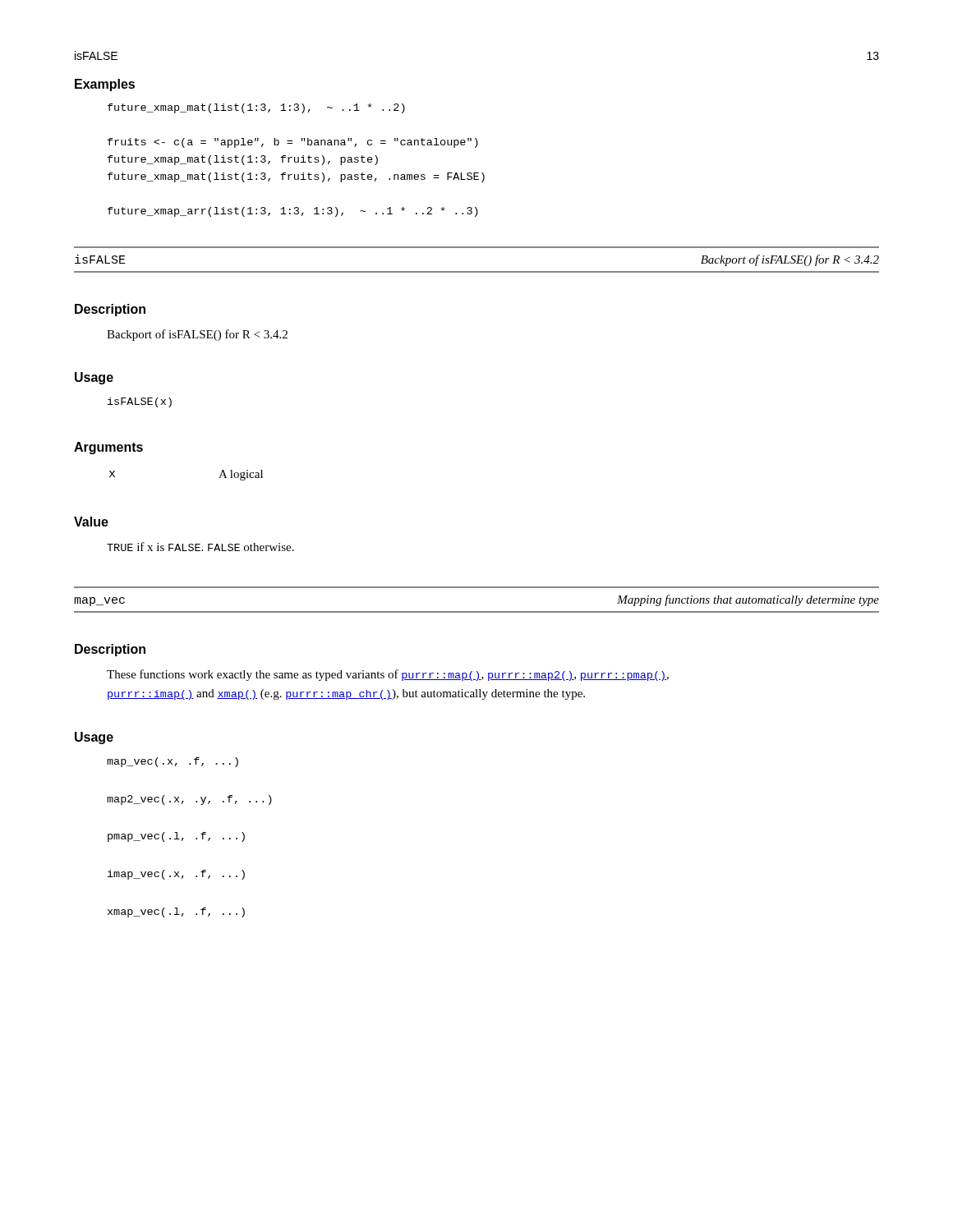The image size is (953, 1232).
Task: Locate the region starting "map_vec Mapping functions"
Action: coord(476,600)
